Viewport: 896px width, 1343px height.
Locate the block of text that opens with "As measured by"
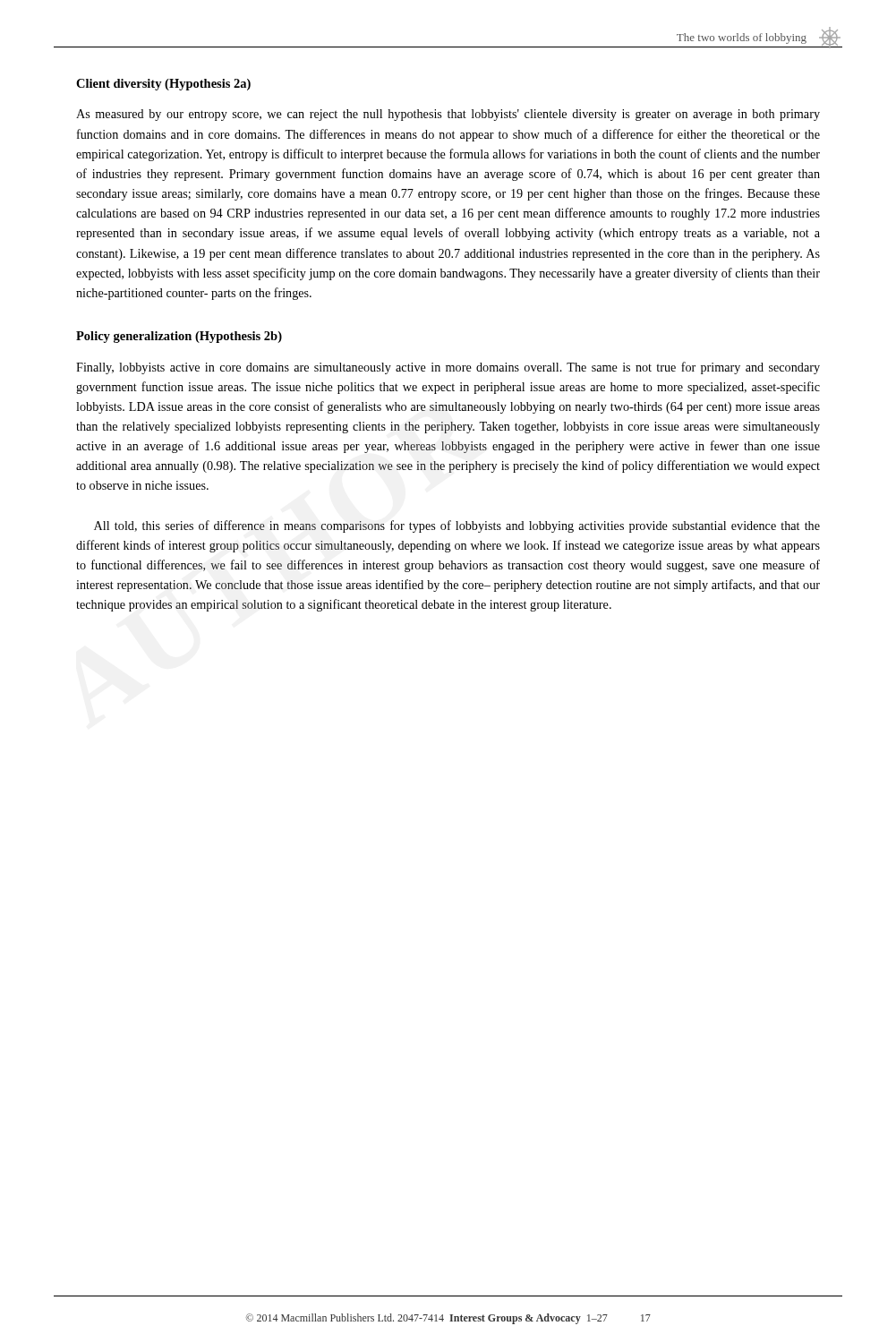448,203
